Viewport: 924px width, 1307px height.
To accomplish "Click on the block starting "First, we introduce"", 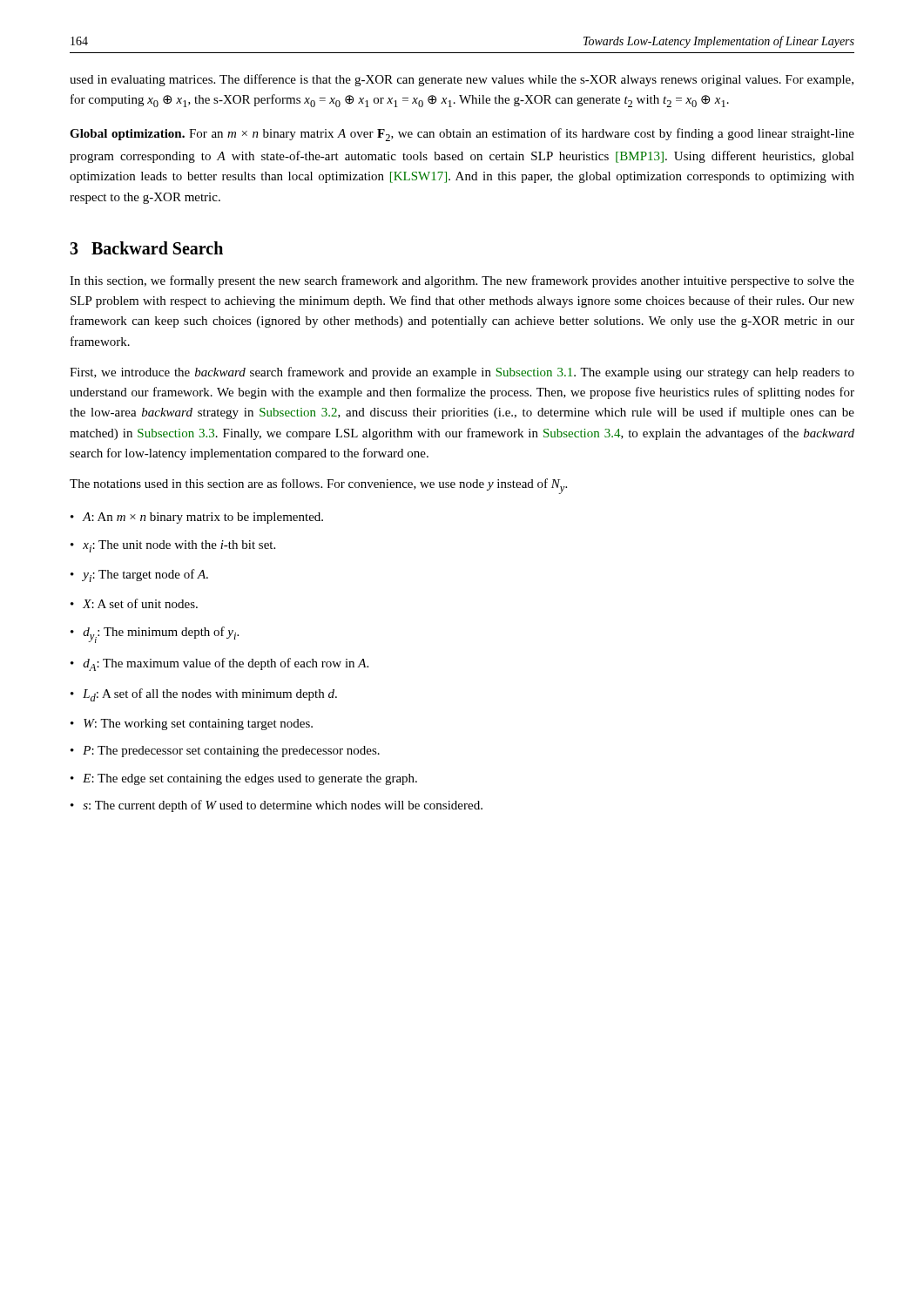I will (462, 413).
